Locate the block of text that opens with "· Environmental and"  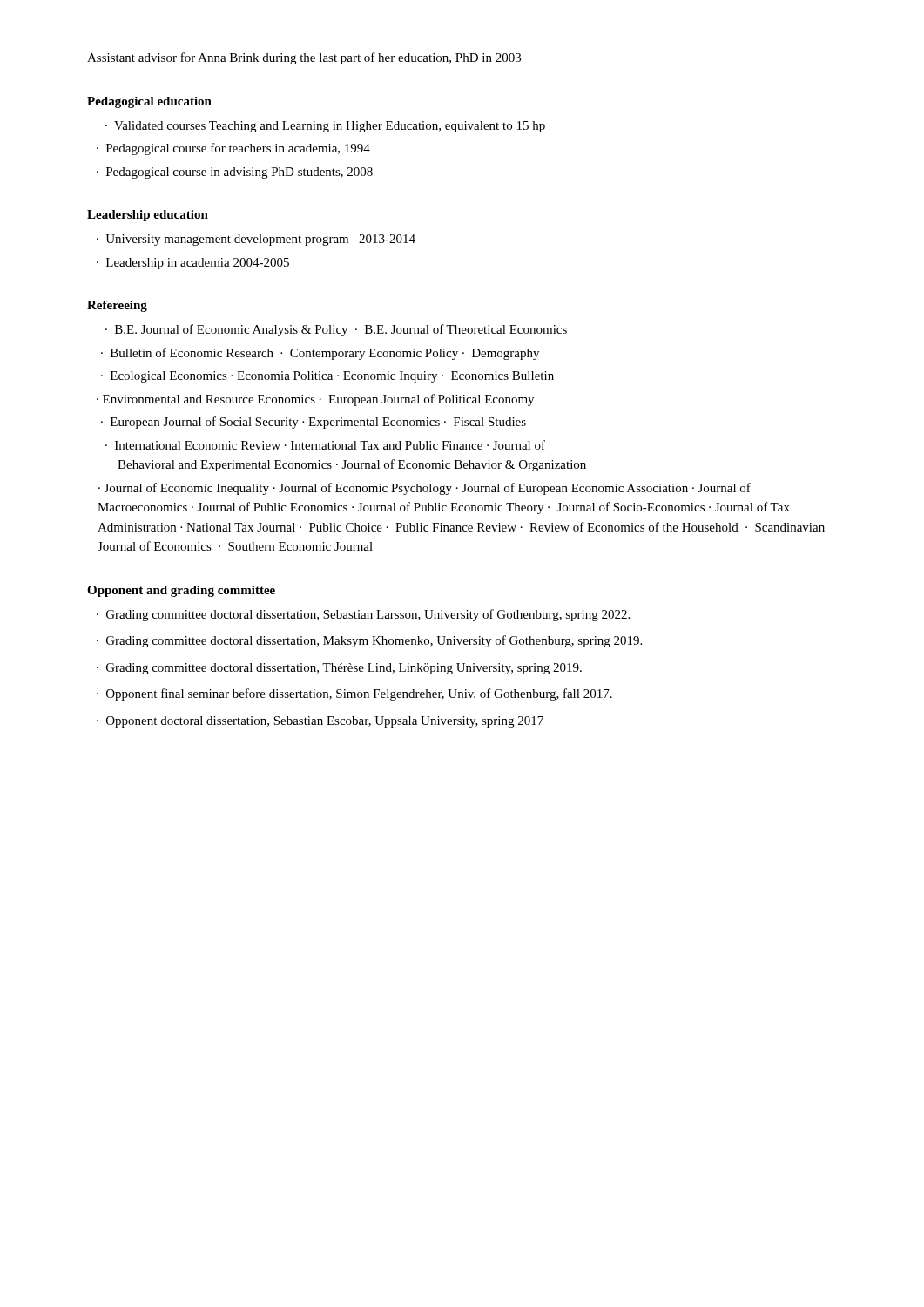coord(315,399)
